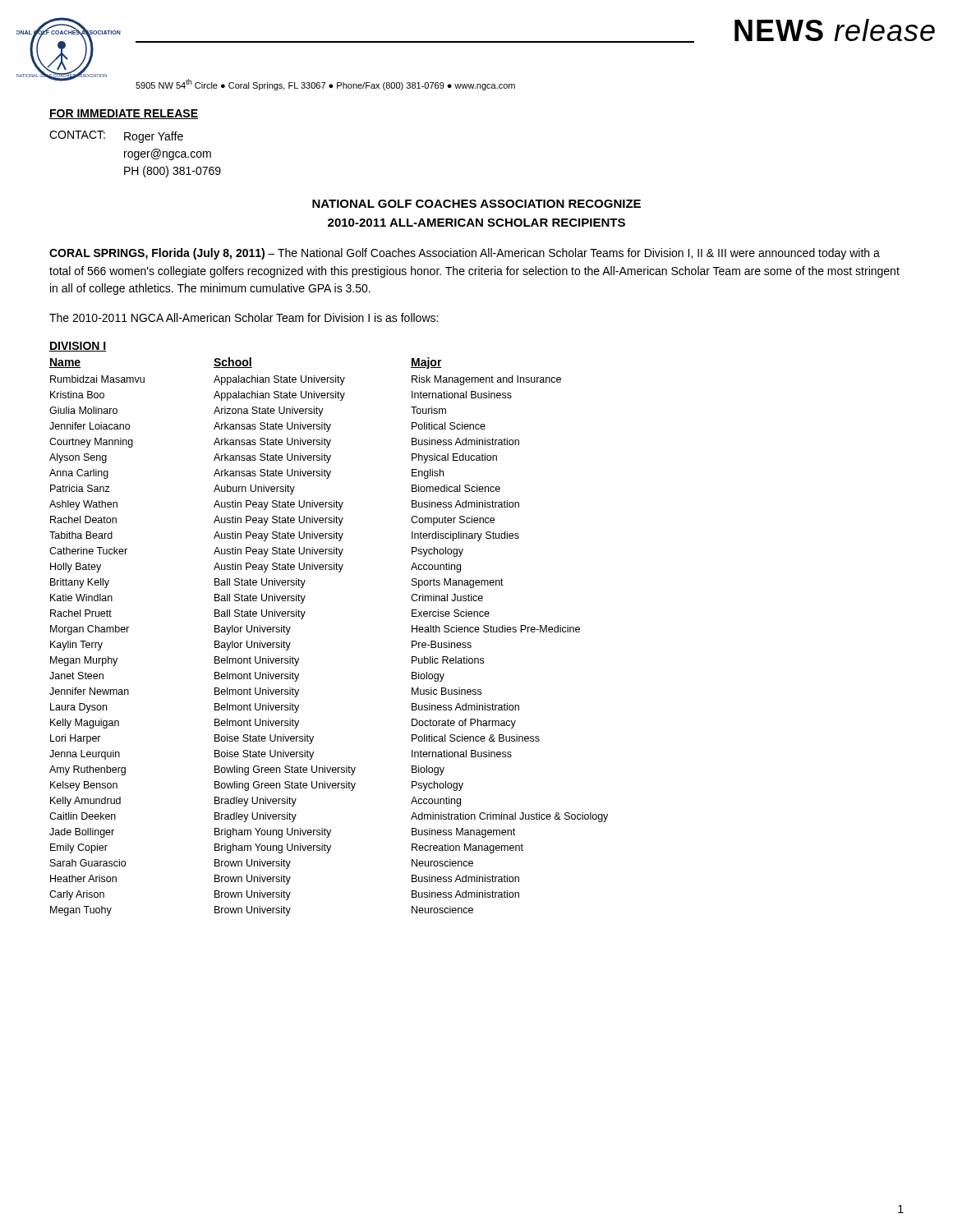Screen dimensions: 1232x953
Task: Navigate to the element starting "DIVISION I"
Action: 78,346
